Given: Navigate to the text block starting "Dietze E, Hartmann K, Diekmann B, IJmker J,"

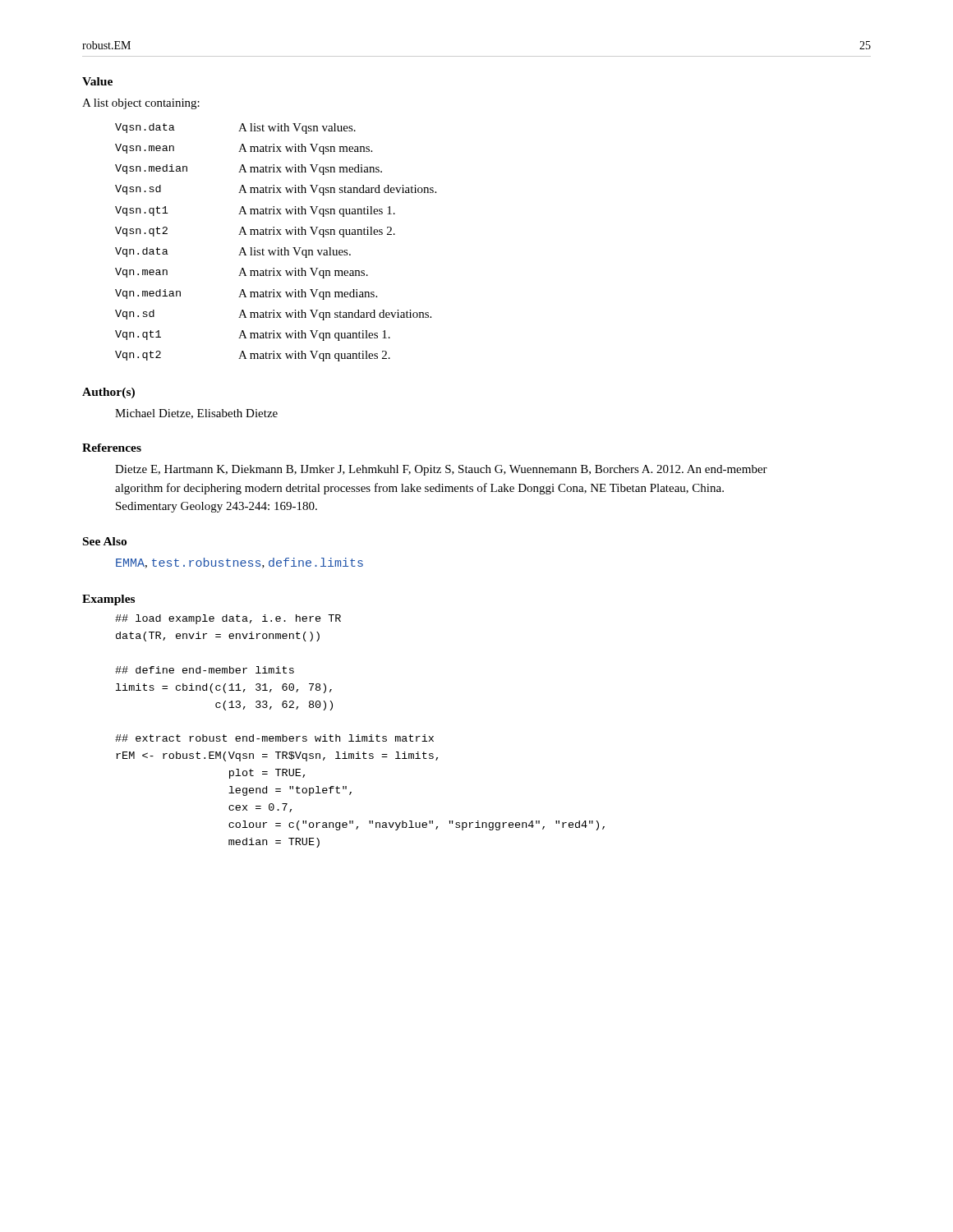Looking at the screenshot, I should tap(441, 487).
